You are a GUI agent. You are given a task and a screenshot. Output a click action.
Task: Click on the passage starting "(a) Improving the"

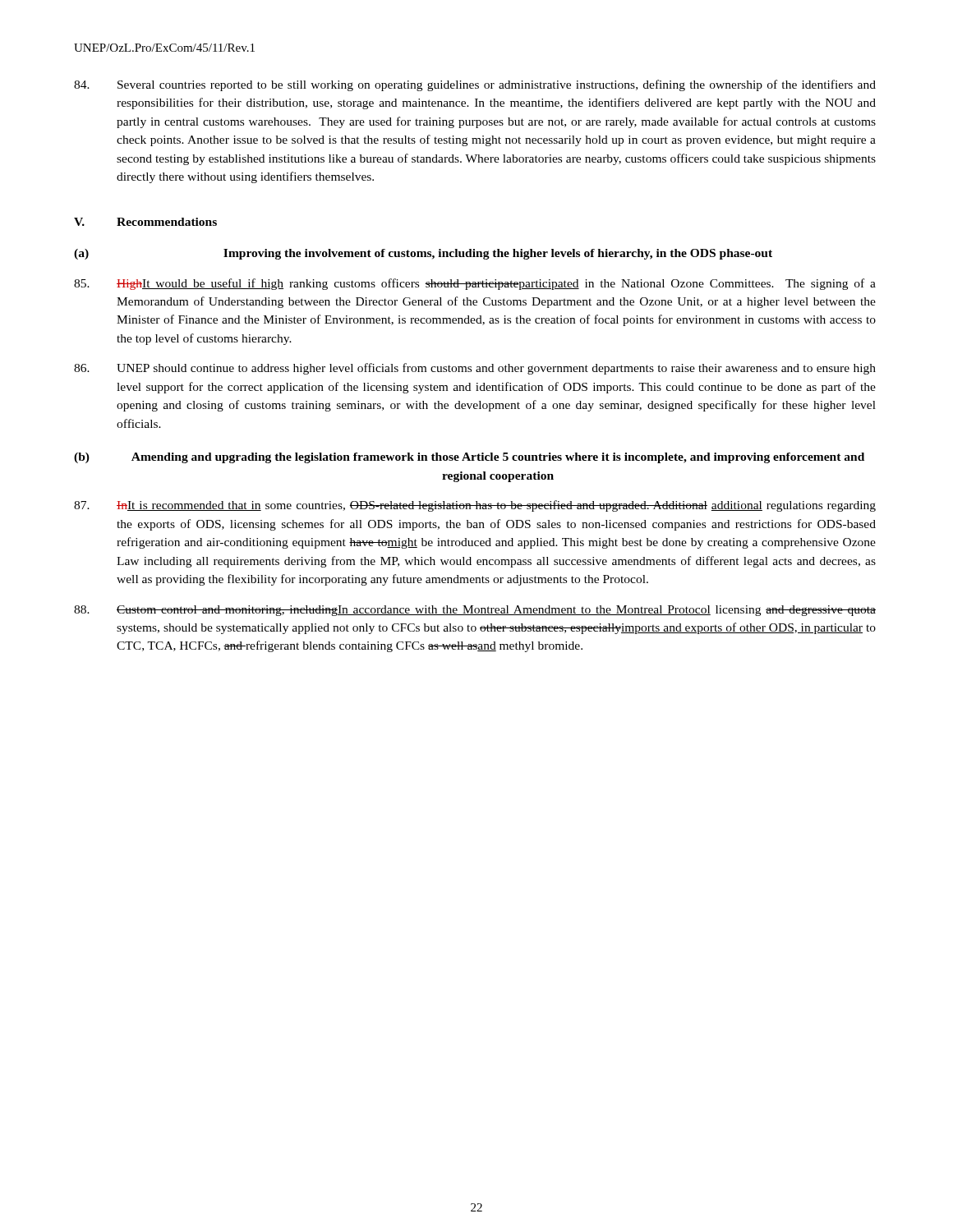[x=476, y=253]
